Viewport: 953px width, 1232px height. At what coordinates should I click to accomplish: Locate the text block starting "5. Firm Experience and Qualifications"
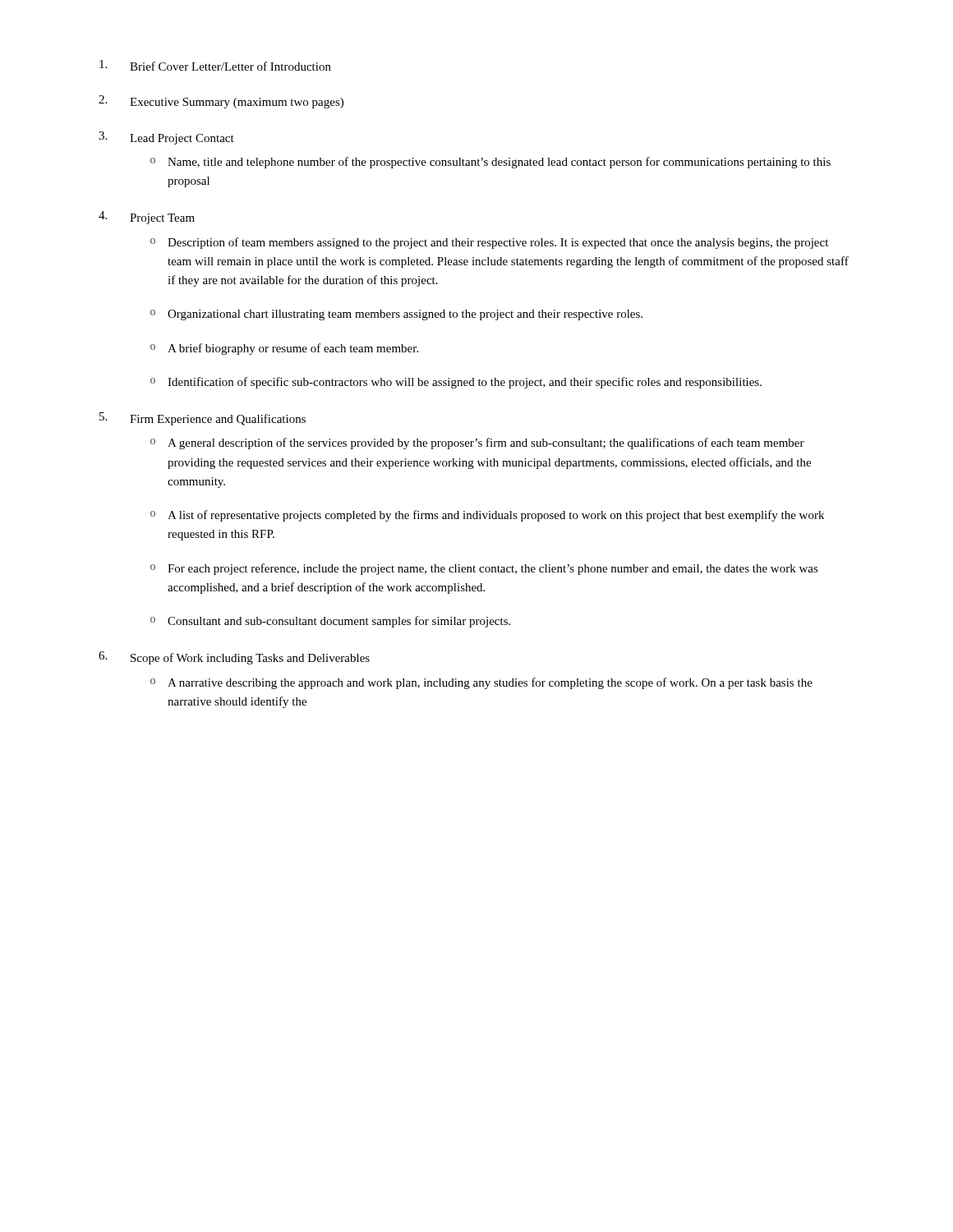(202, 419)
